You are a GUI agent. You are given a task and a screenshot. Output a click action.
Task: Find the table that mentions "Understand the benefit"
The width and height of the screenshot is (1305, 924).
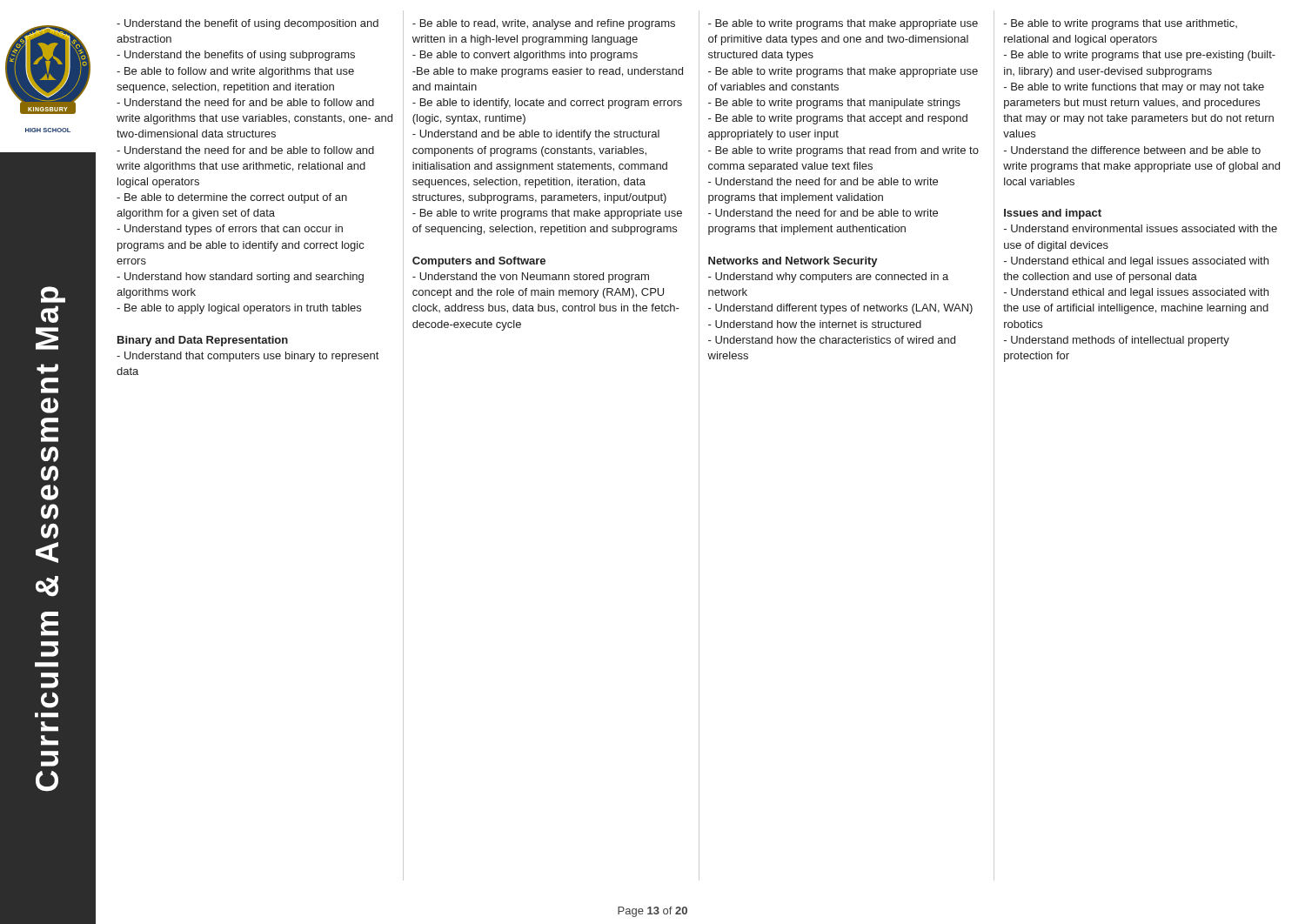(697, 445)
